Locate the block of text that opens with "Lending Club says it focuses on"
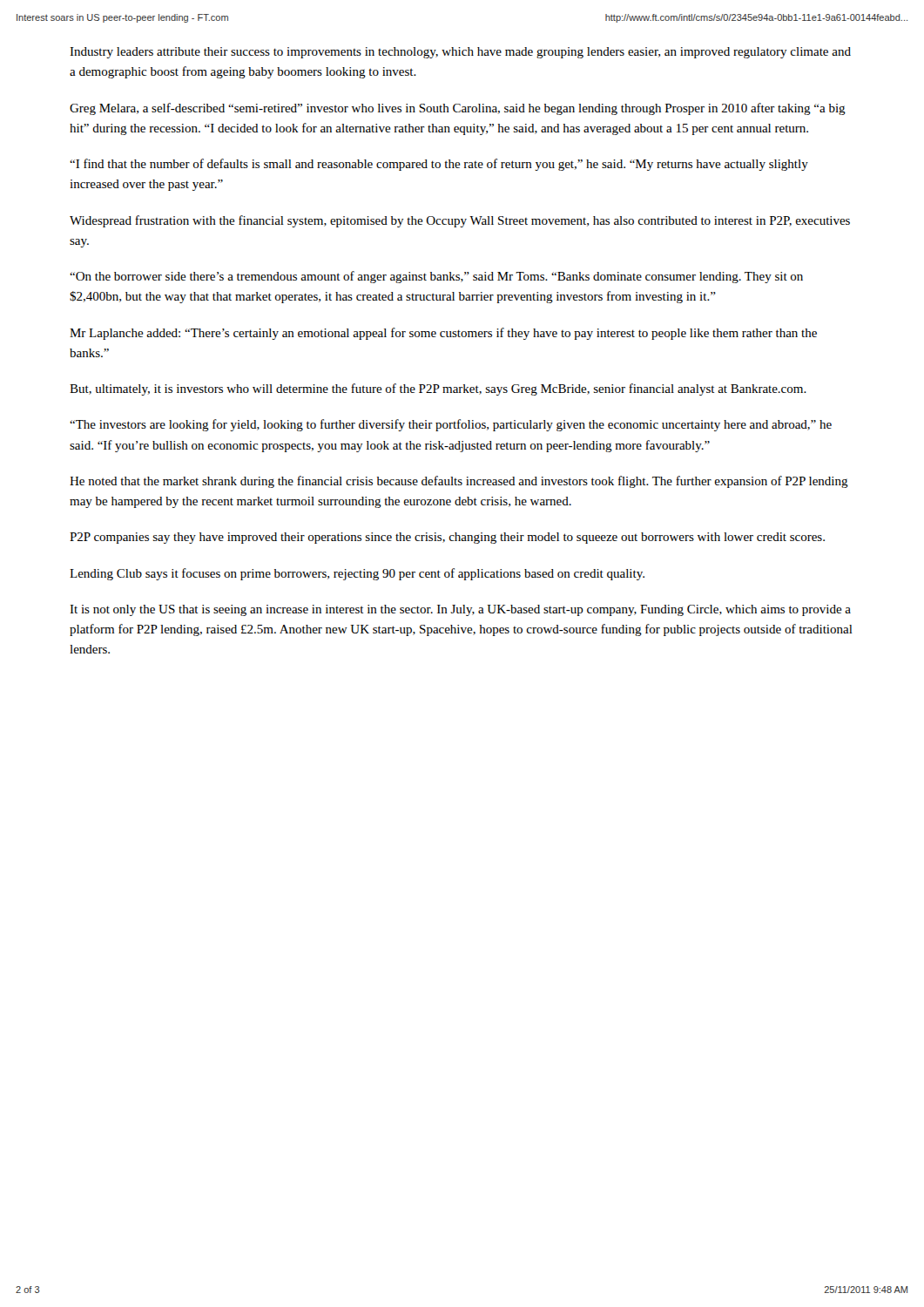The width and height of the screenshot is (924, 1307). tap(357, 573)
